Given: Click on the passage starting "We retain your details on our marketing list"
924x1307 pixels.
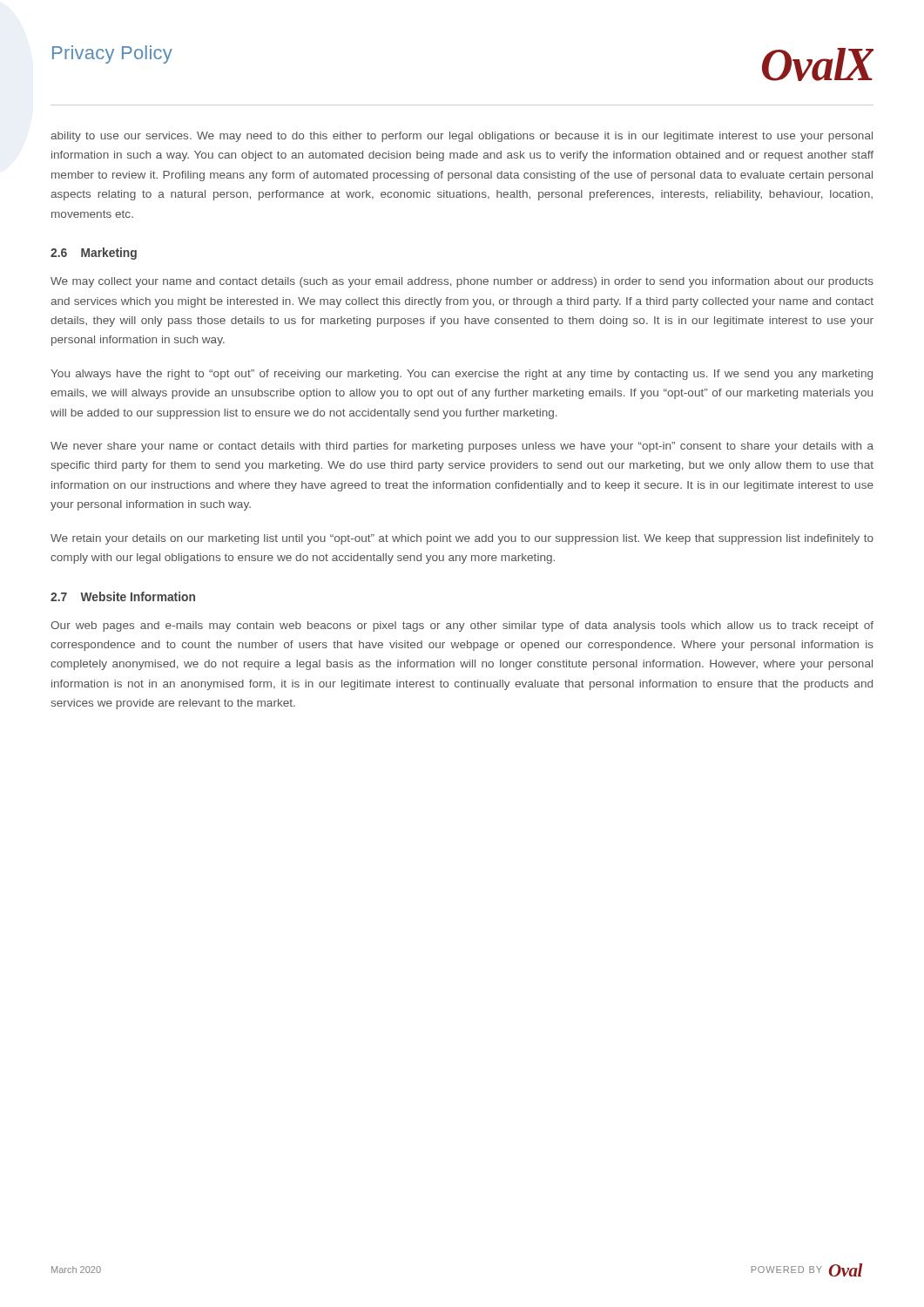Looking at the screenshot, I should (x=462, y=548).
